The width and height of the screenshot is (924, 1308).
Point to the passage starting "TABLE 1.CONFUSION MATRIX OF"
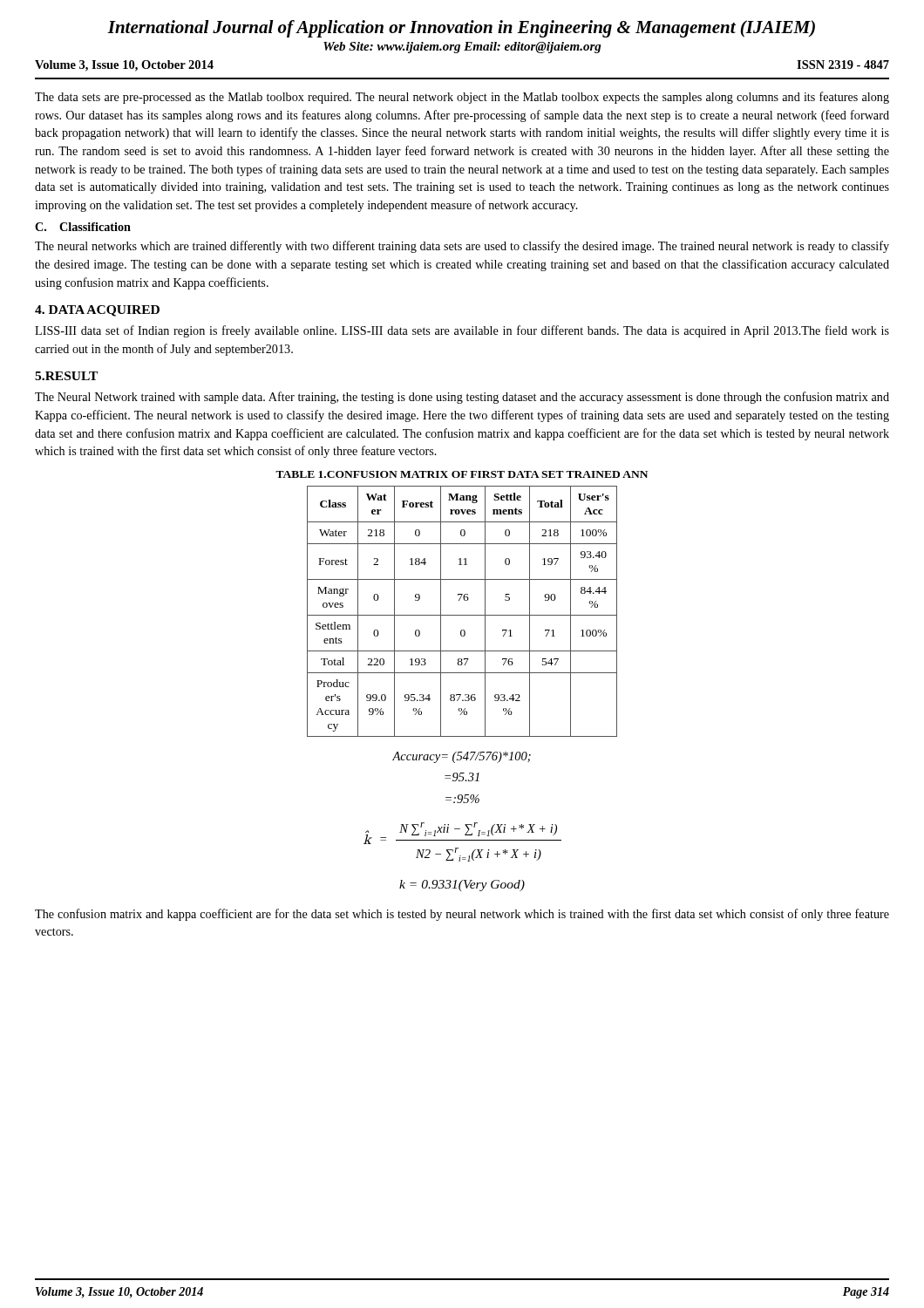(x=462, y=474)
